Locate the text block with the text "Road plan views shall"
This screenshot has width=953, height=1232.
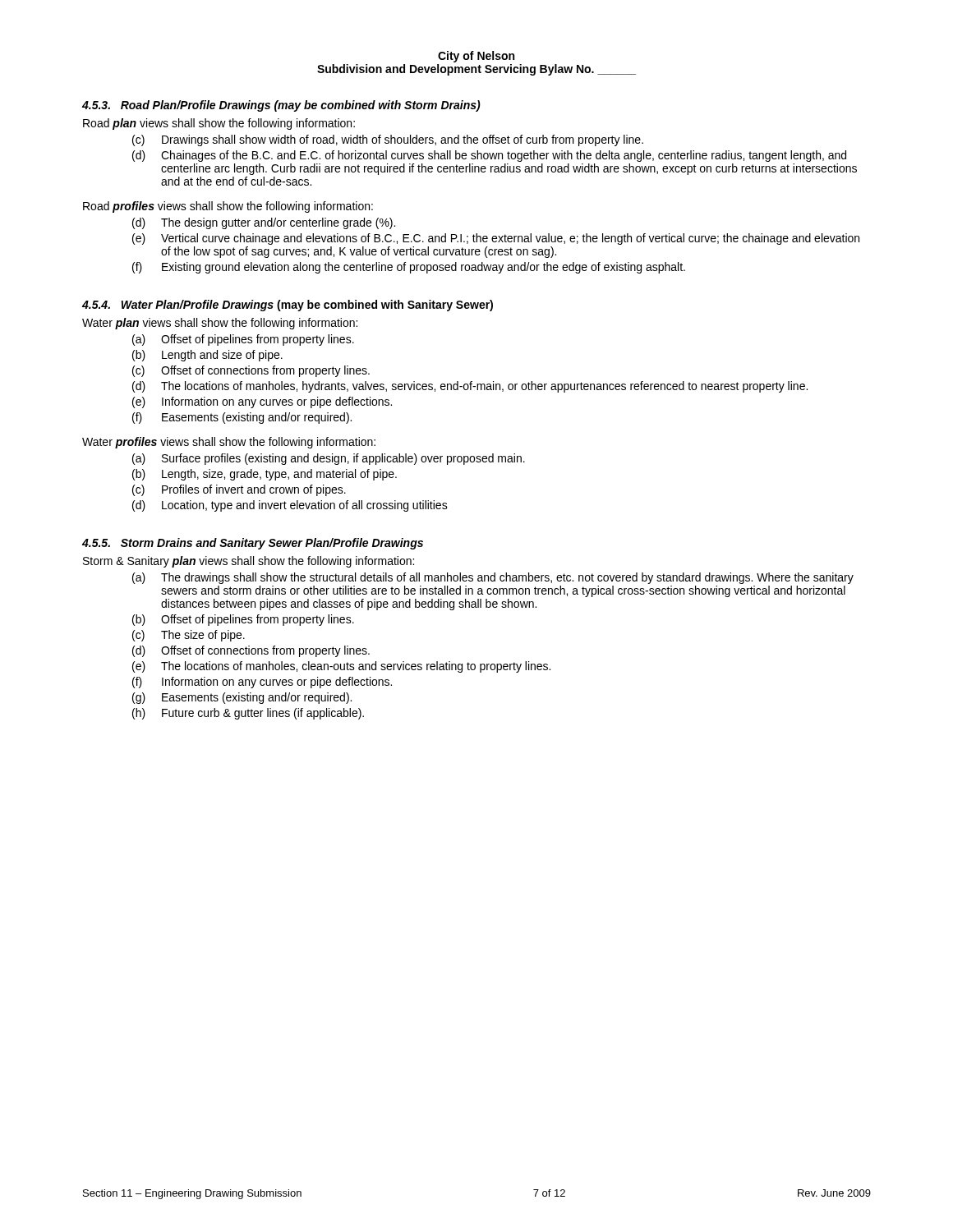click(219, 123)
